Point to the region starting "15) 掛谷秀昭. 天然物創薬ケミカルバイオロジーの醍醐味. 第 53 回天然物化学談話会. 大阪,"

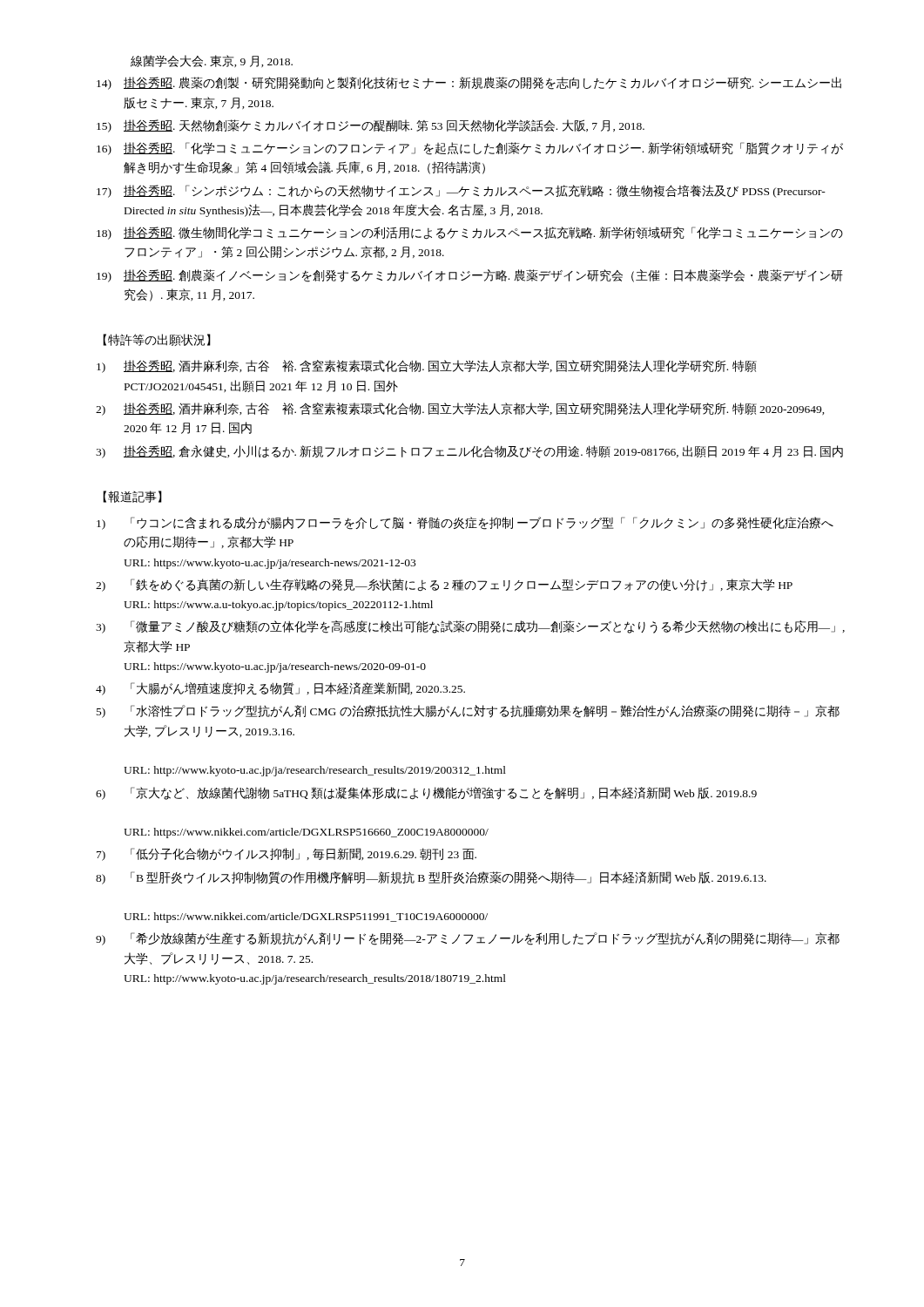pos(471,126)
